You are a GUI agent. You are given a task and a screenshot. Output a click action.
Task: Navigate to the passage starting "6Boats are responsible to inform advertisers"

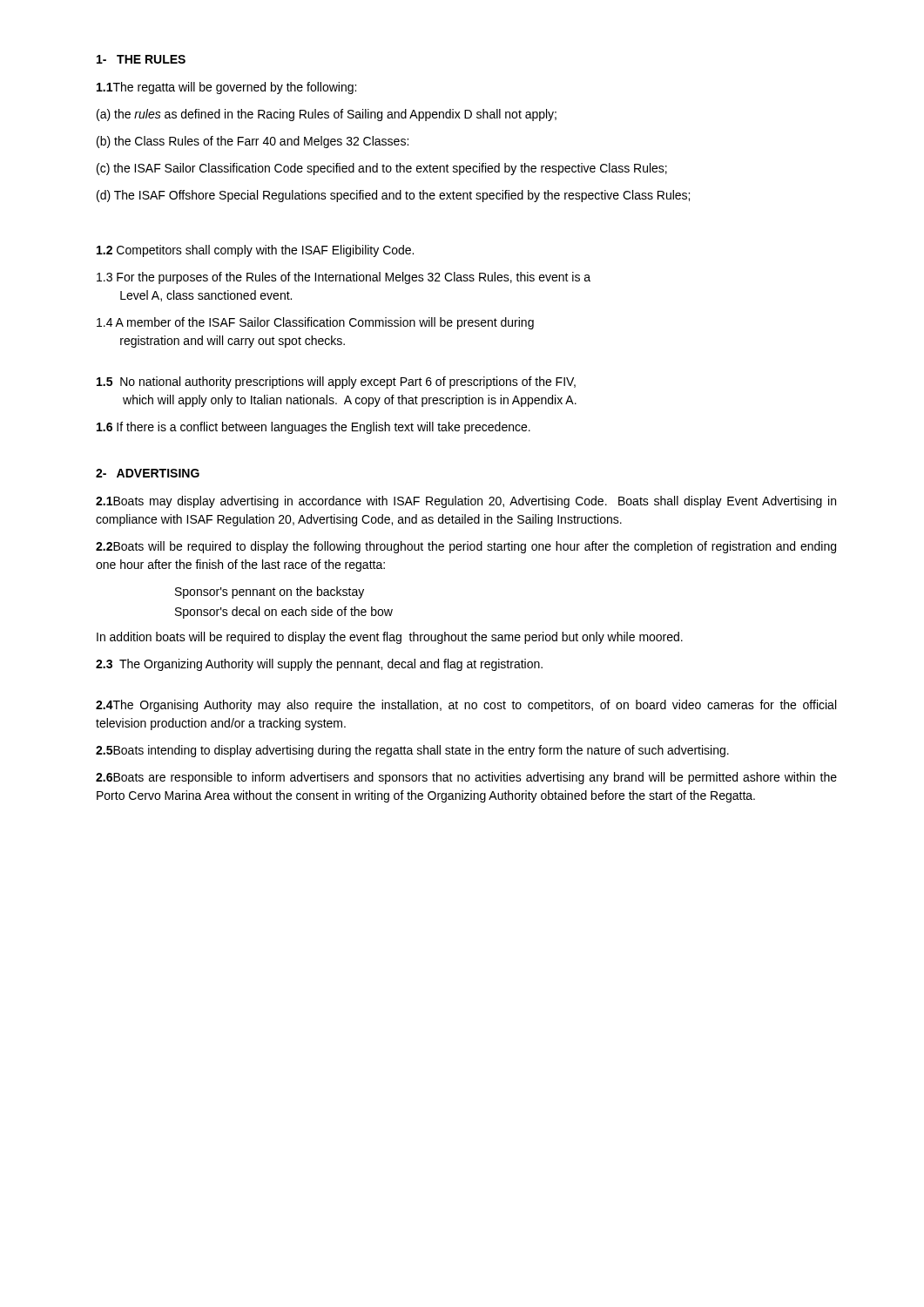coord(466,786)
